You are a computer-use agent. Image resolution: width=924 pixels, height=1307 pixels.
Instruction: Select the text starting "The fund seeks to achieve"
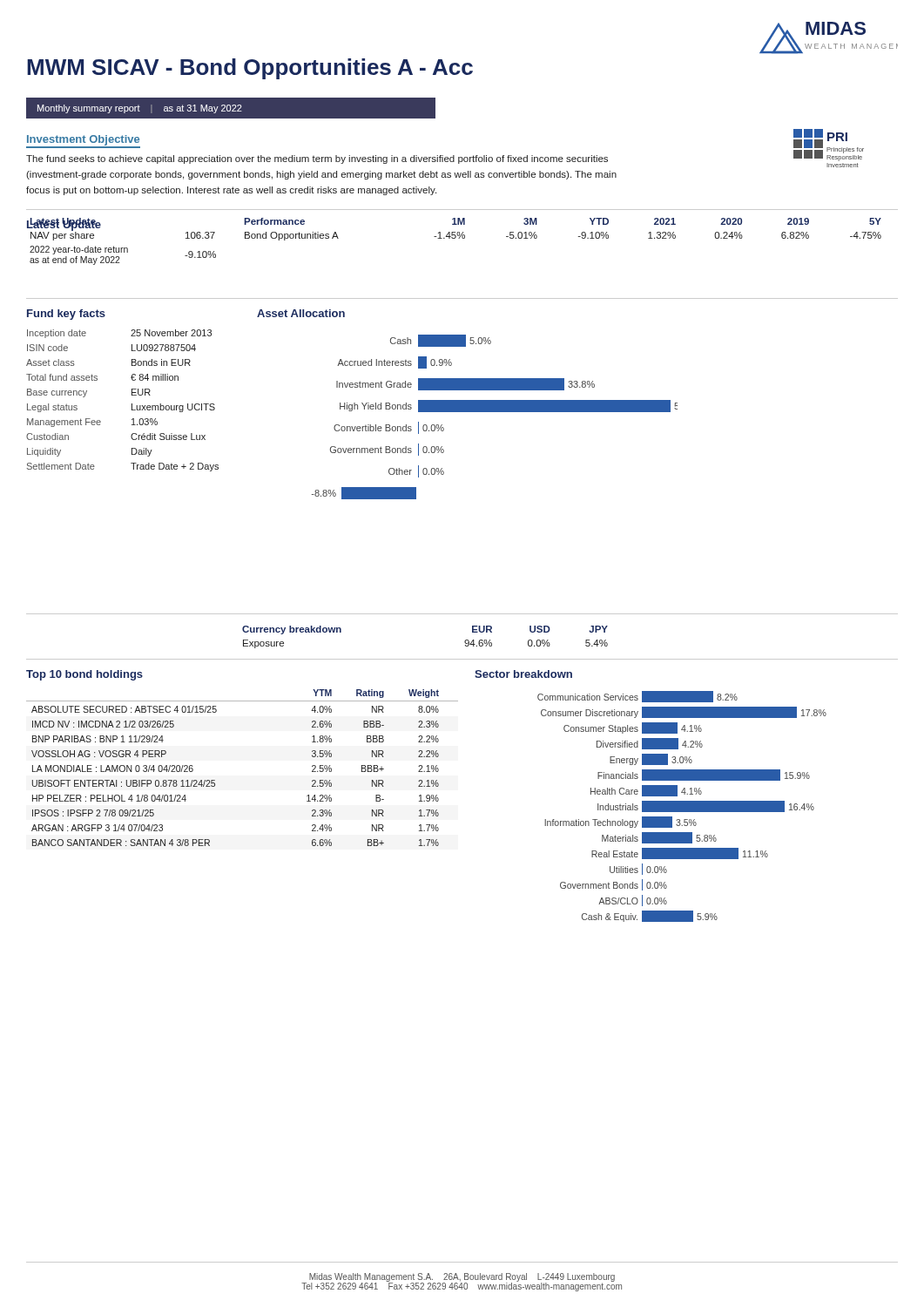click(321, 174)
